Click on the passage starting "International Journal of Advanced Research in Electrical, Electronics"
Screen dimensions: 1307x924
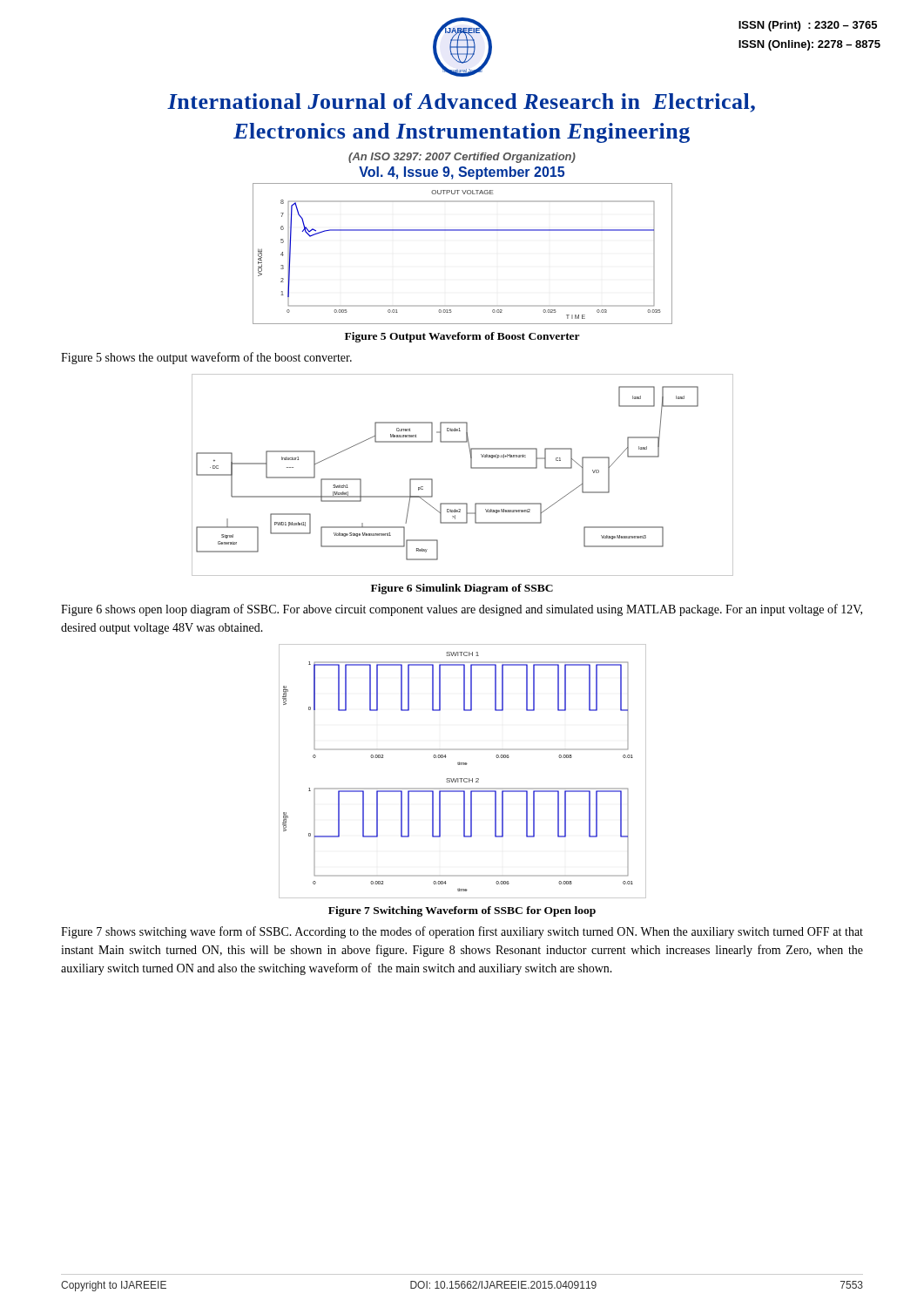462,116
